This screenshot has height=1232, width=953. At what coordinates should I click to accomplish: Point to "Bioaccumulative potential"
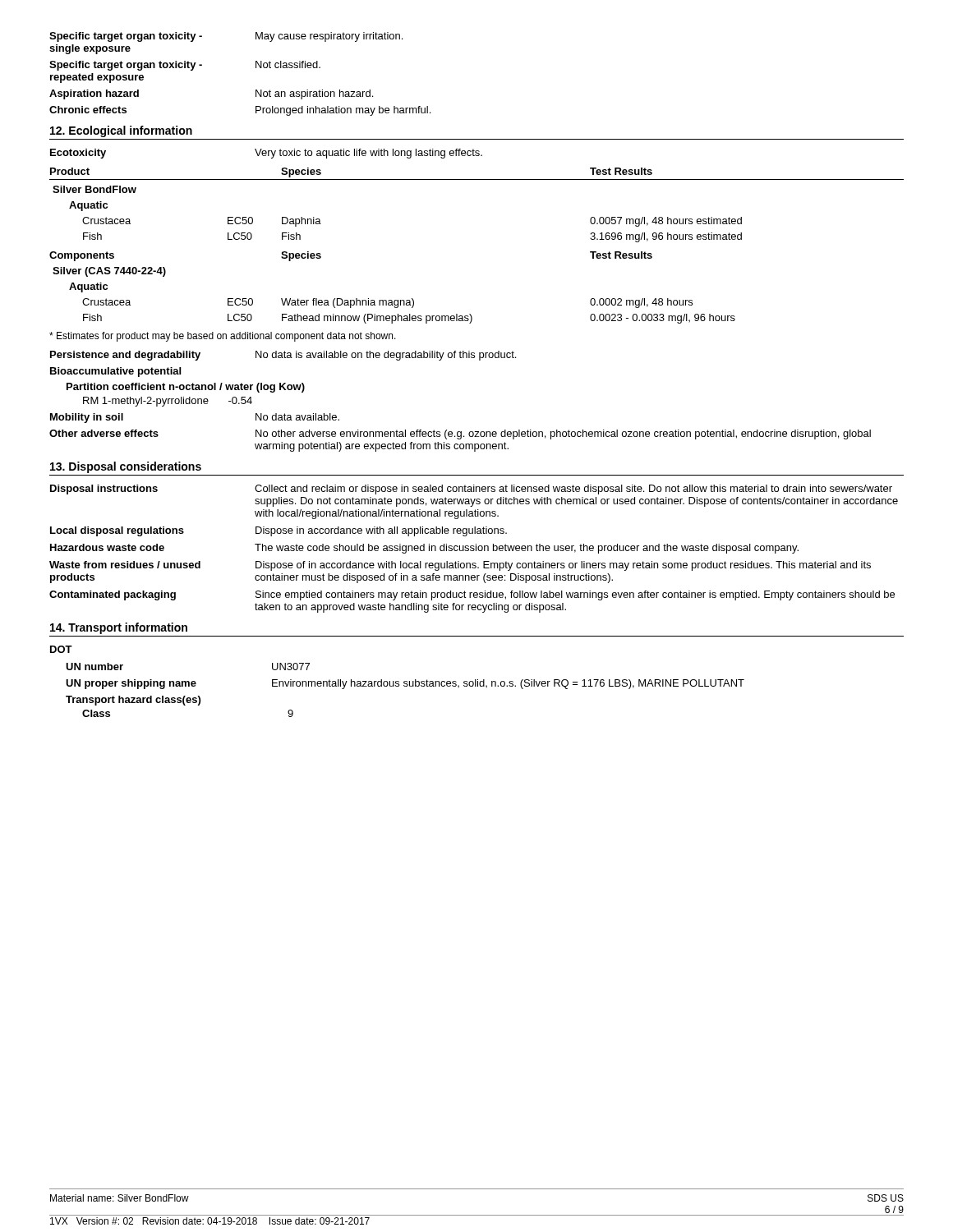[x=115, y=371]
